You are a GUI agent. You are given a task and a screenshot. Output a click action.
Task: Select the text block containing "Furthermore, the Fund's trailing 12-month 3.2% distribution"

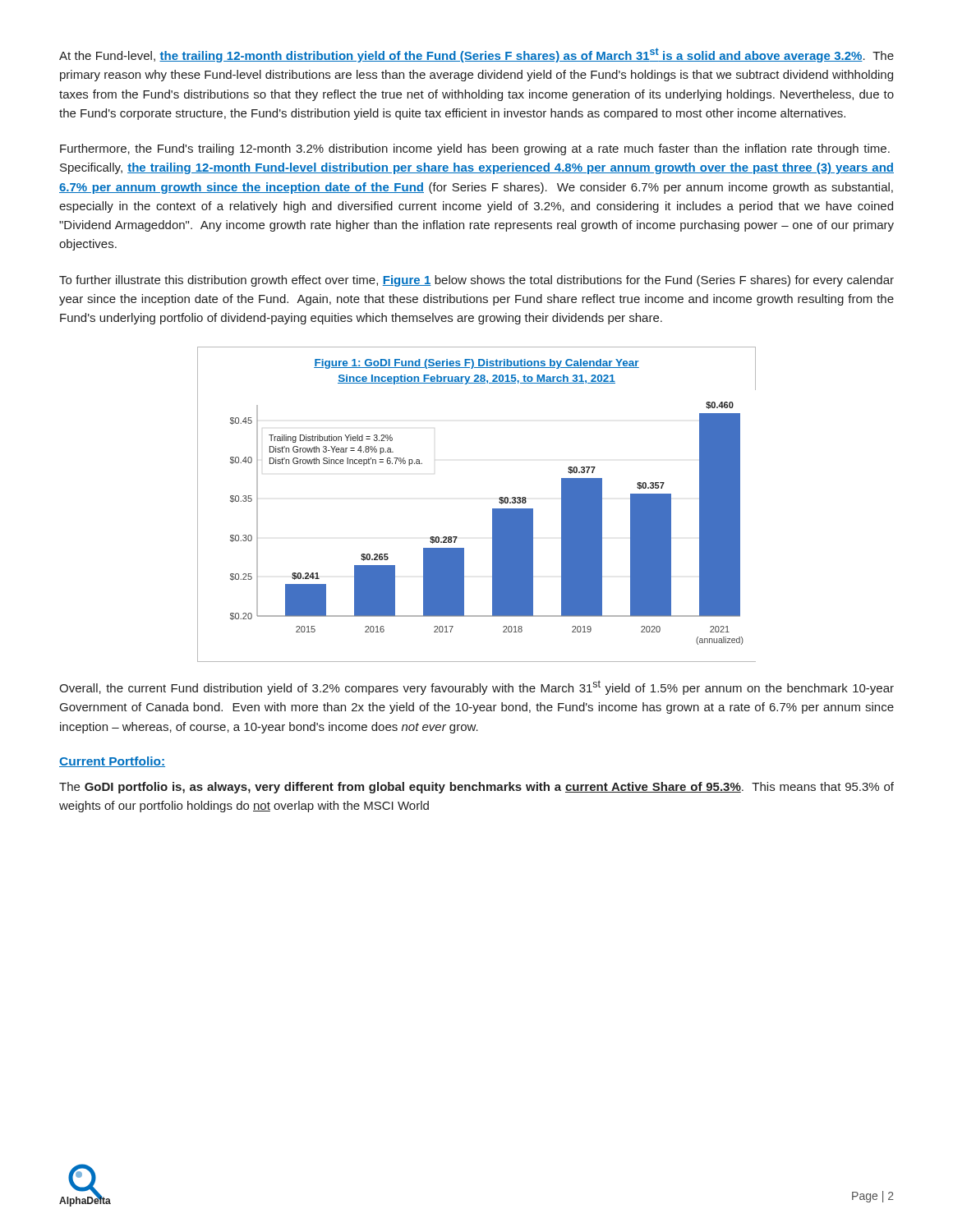[x=476, y=196]
